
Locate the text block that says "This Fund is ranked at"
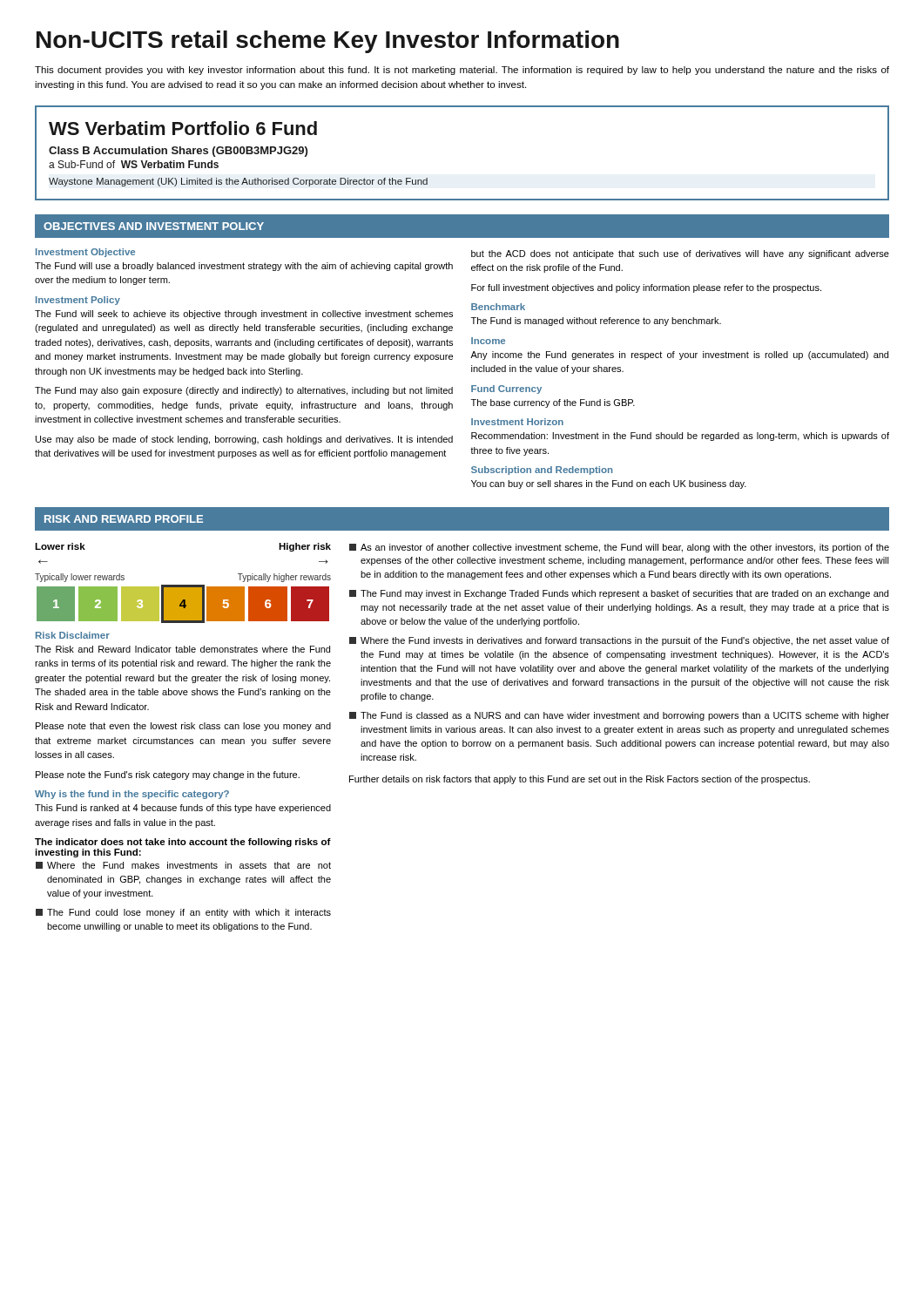coord(183,815)
